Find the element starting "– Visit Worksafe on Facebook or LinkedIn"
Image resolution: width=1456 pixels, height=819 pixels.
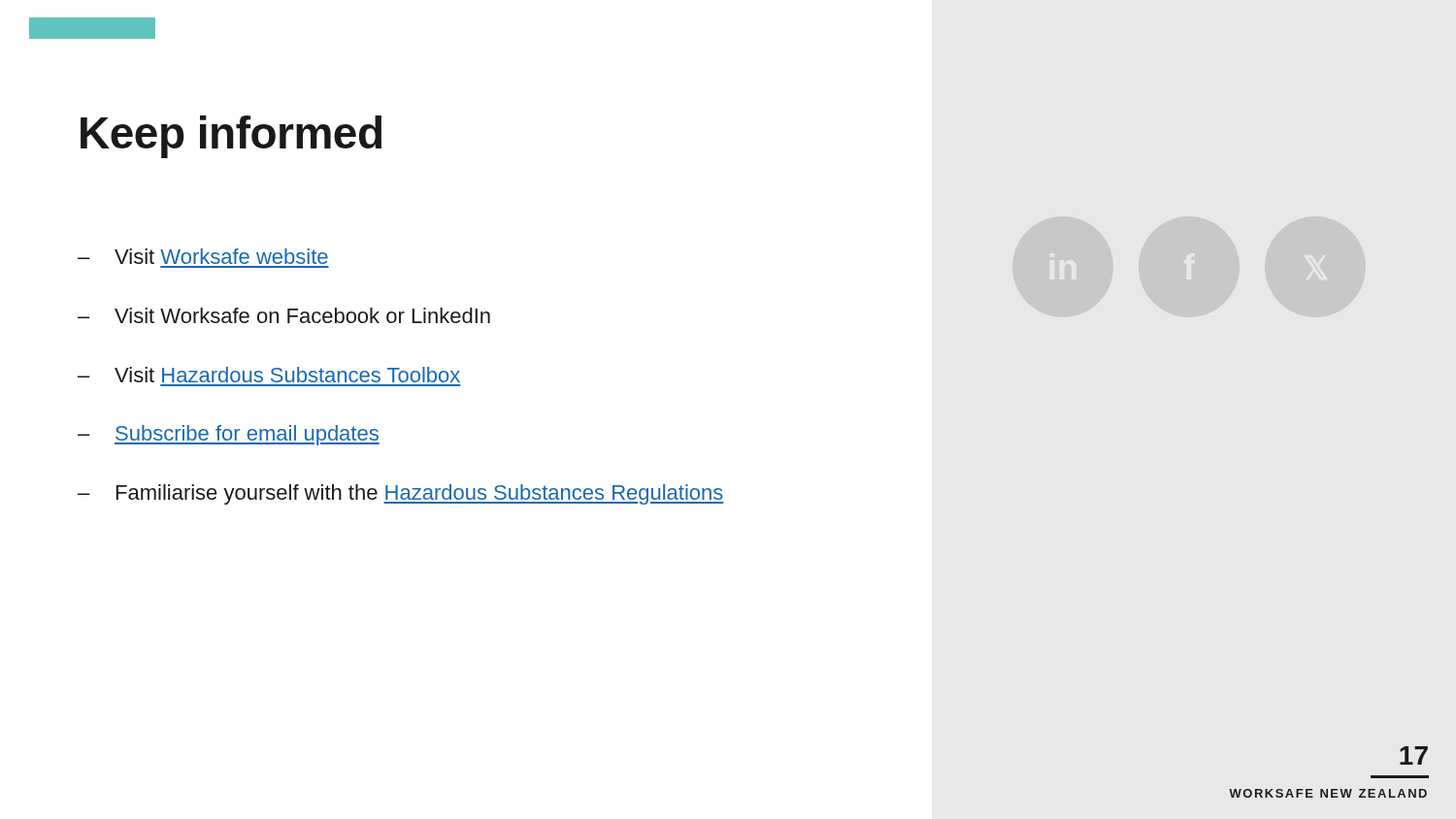(x=284, y=317)
